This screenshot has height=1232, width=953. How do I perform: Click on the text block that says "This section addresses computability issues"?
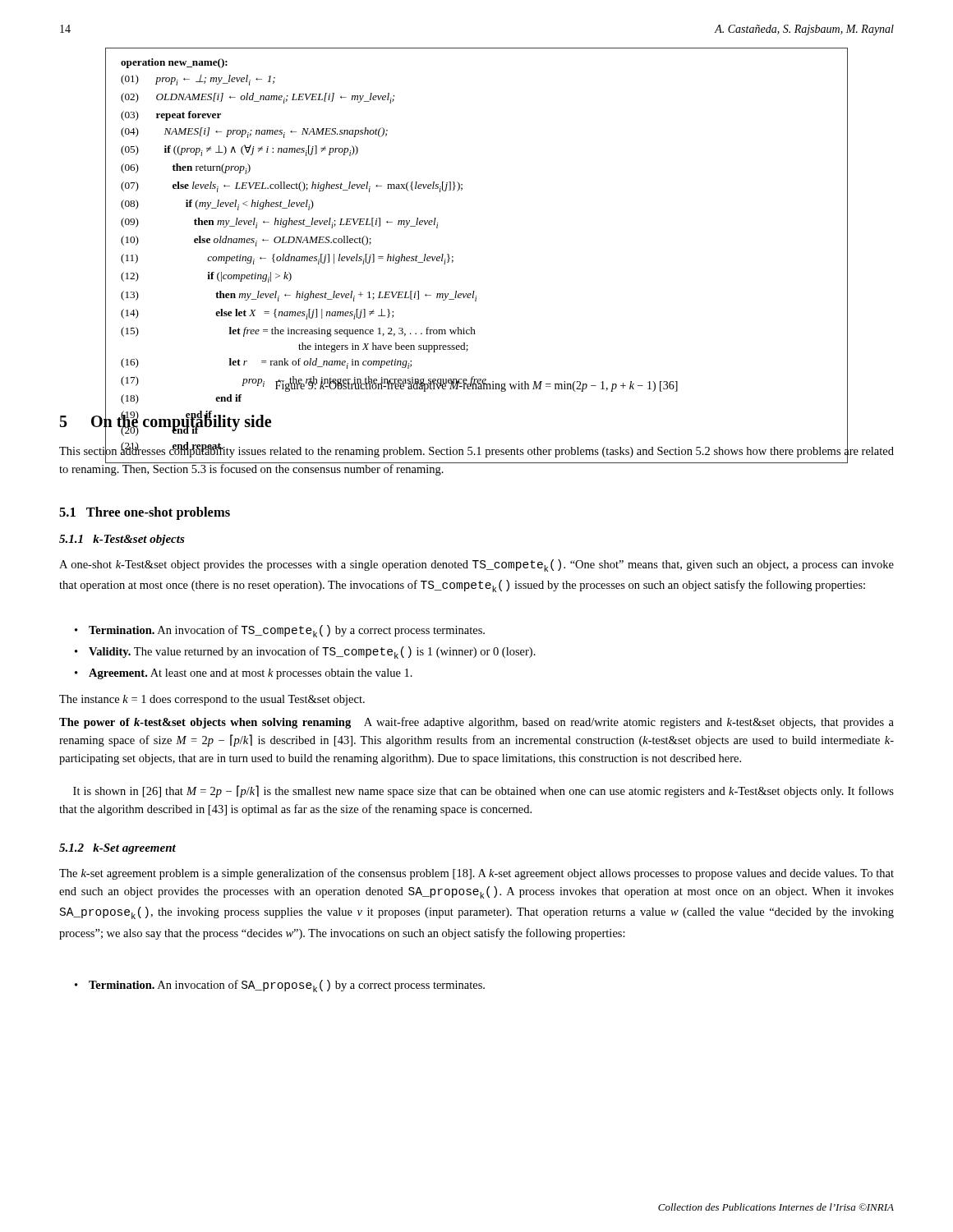pos(476,460)
